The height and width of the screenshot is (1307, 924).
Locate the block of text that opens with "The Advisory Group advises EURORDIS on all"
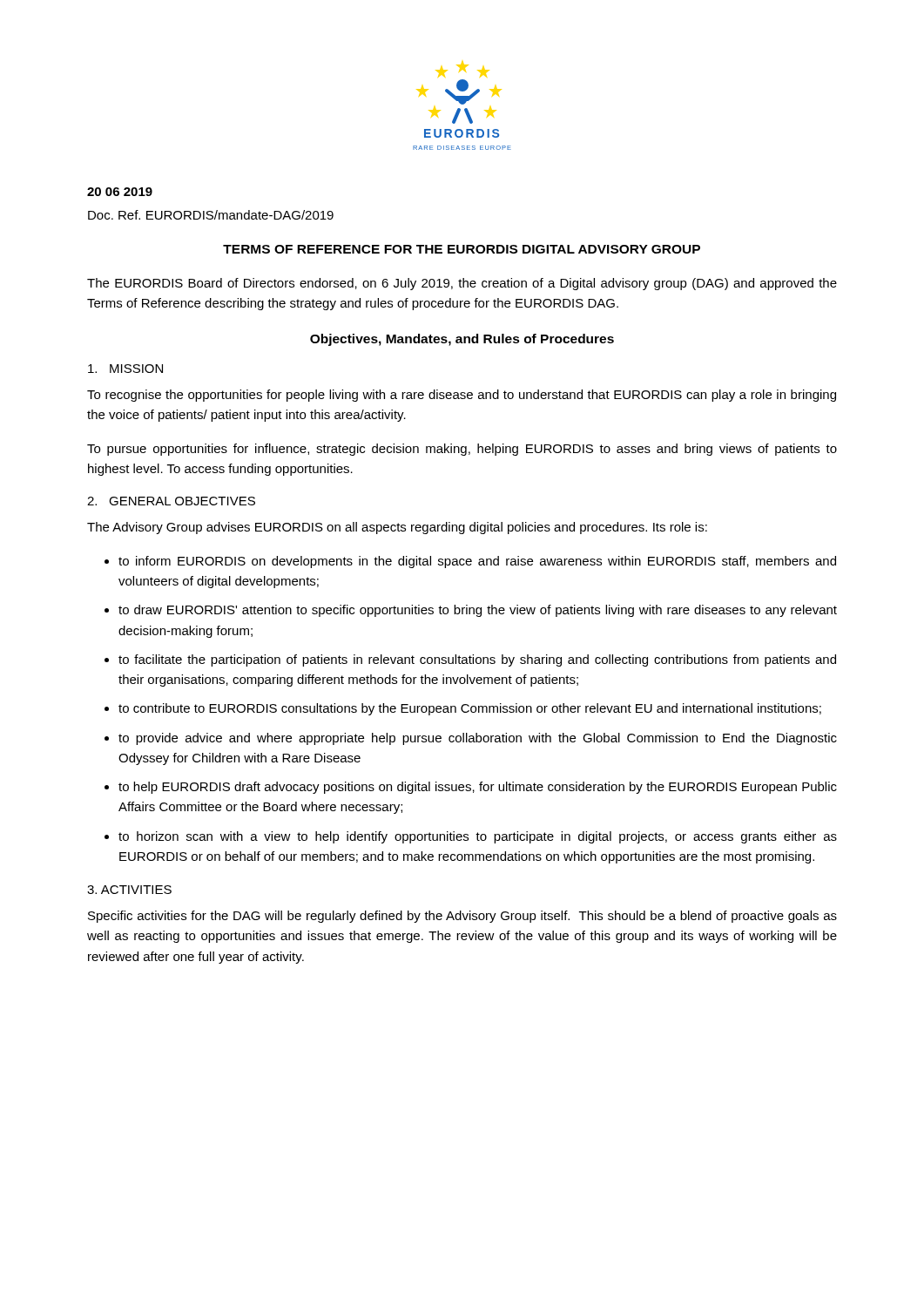398,526
